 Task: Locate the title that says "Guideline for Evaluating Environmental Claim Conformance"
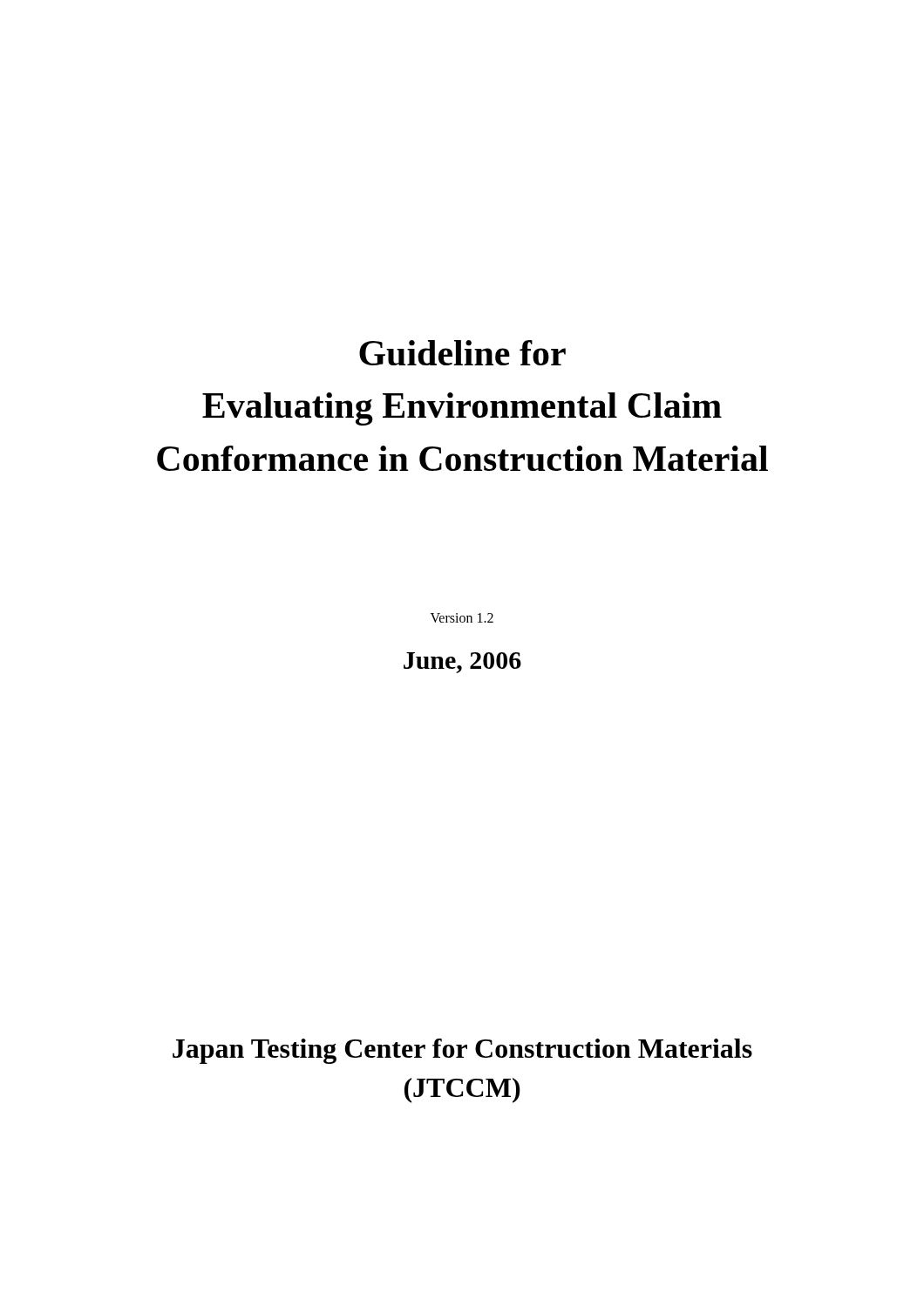coord(462,406)
